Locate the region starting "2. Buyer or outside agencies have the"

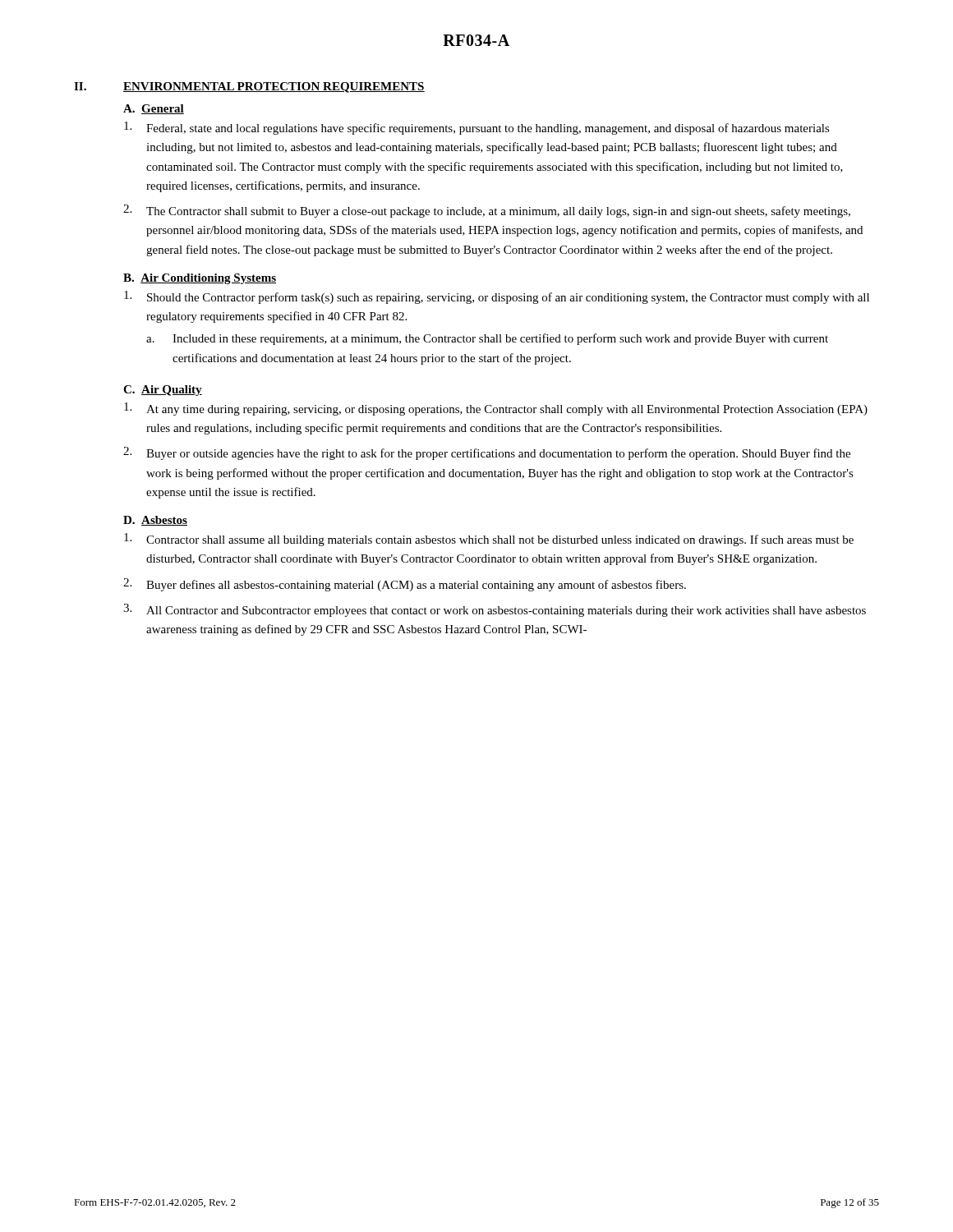pos(501,473)
